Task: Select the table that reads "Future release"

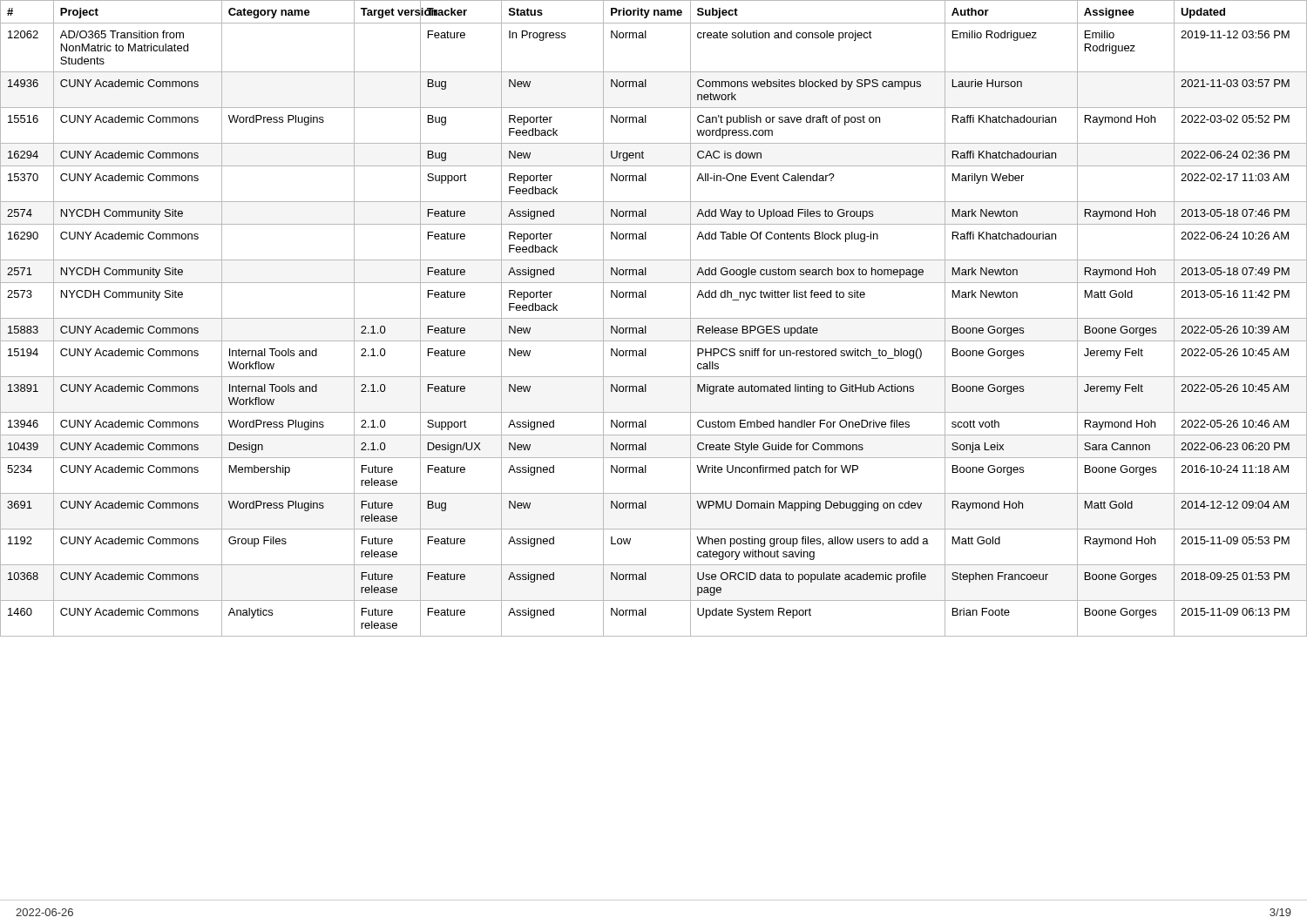Action: tap(654, 318)
